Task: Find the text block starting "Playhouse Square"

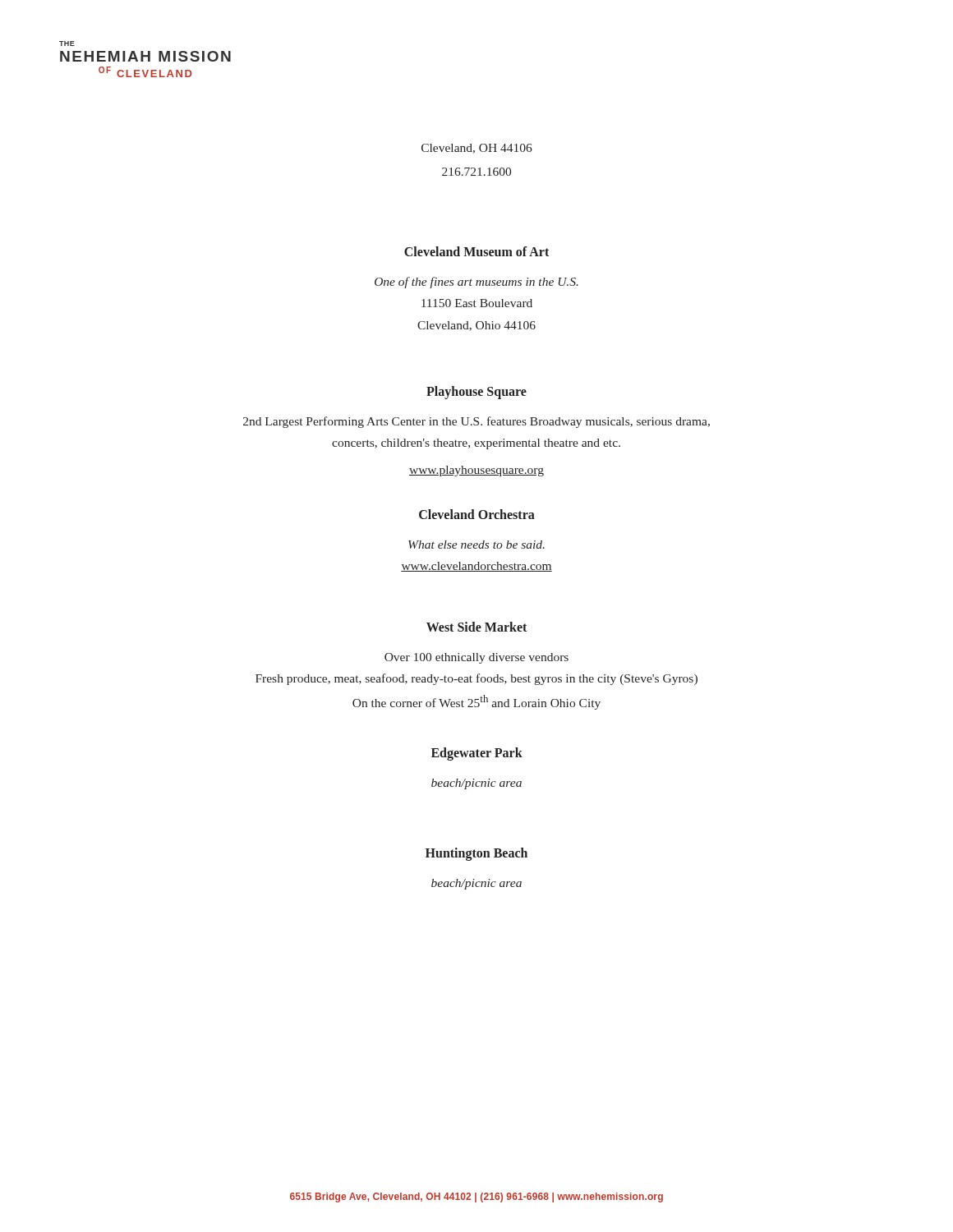Action: tap(476, 392)
